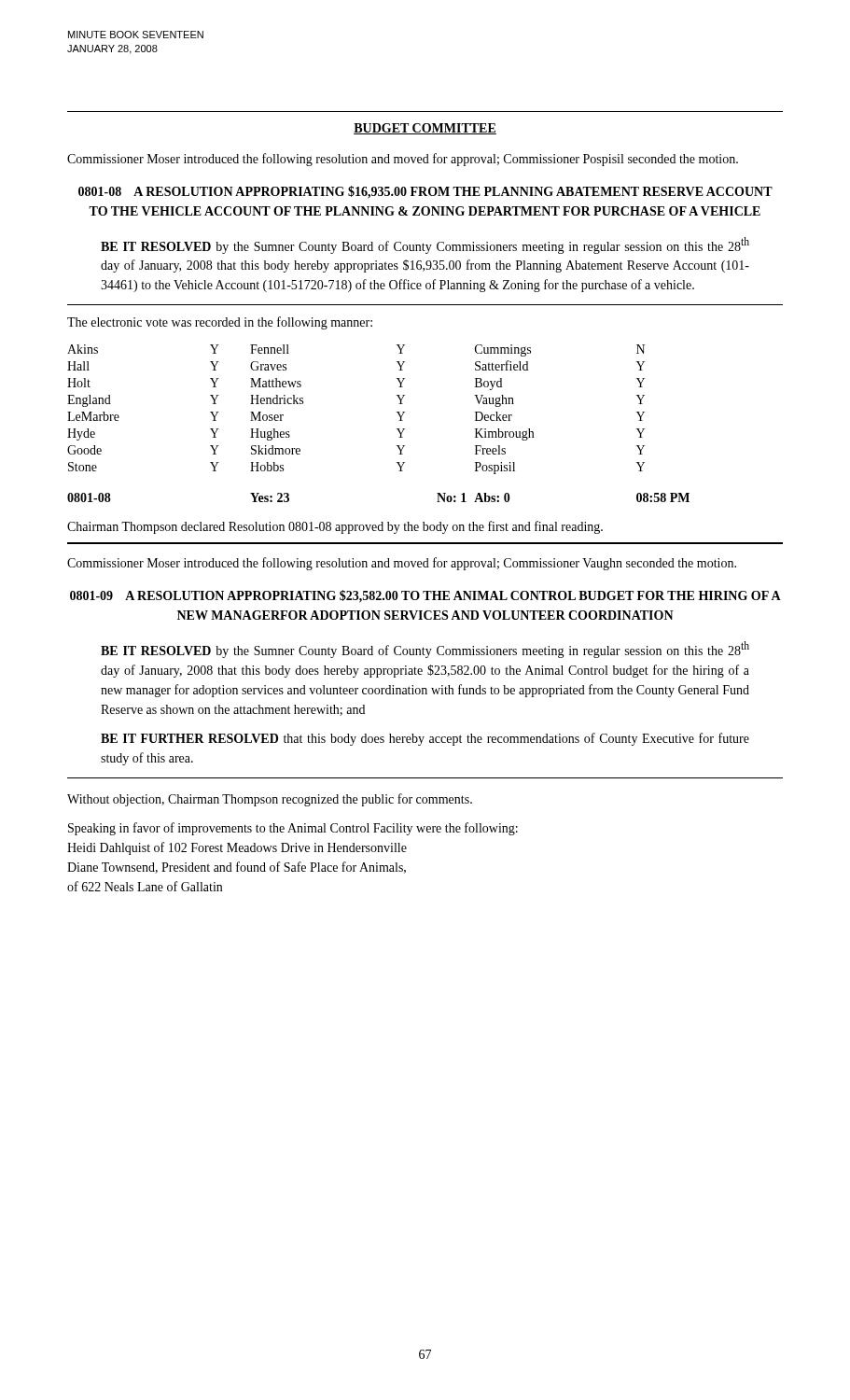Viewport: 850px width, 1400px height.
Task: Locate the section header that opens with "0801-09 A RESOLUTION APPROPRIATING $23,582.00 TO THE"
Action: (x=425, y=606)
